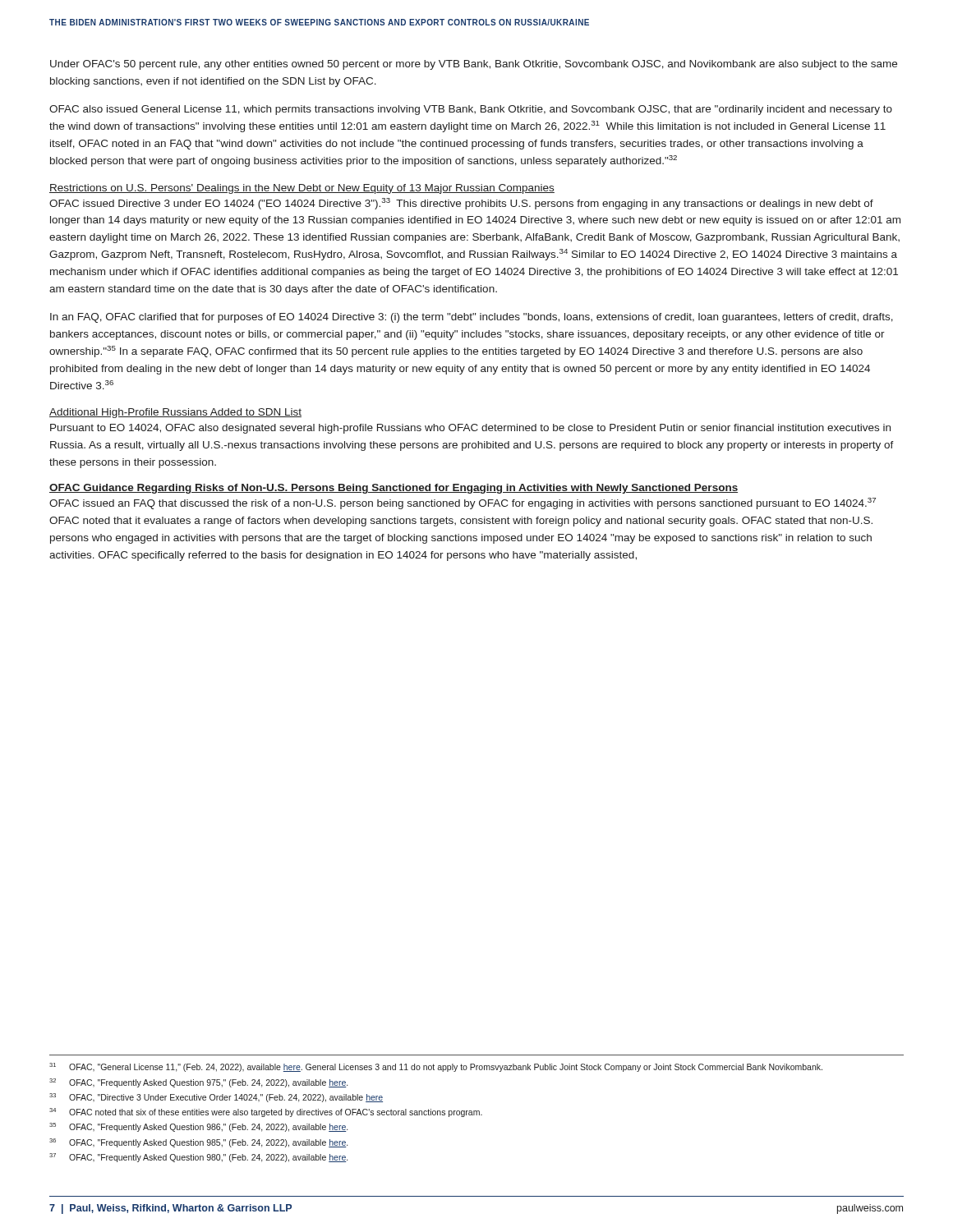Screen dimensions: 1232x953
Task: Navigate to the region starting "31 OFAC, "General License"
Action: click(436, 1068)
